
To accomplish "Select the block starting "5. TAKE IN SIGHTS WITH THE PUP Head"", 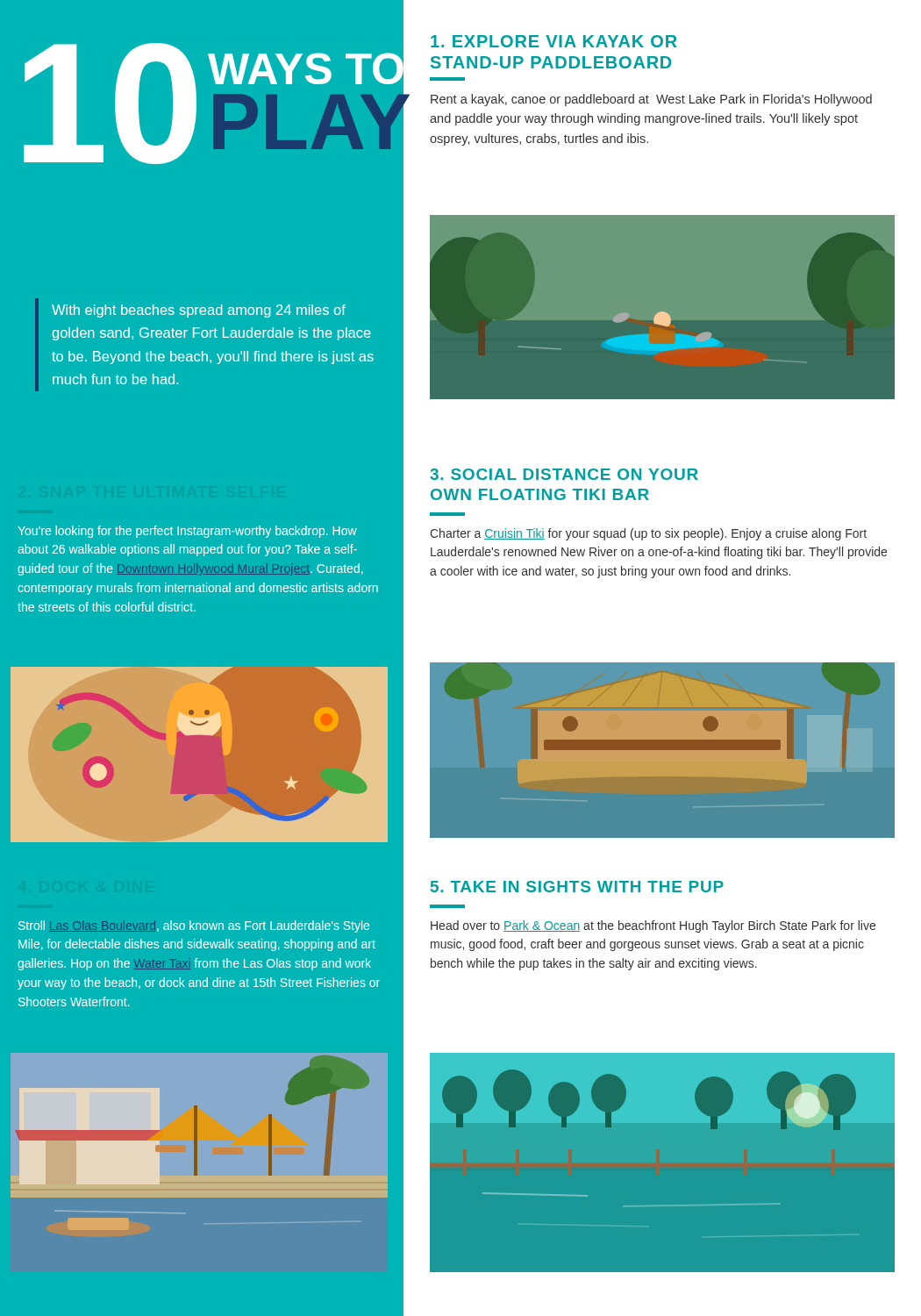I will click(662, 926).
